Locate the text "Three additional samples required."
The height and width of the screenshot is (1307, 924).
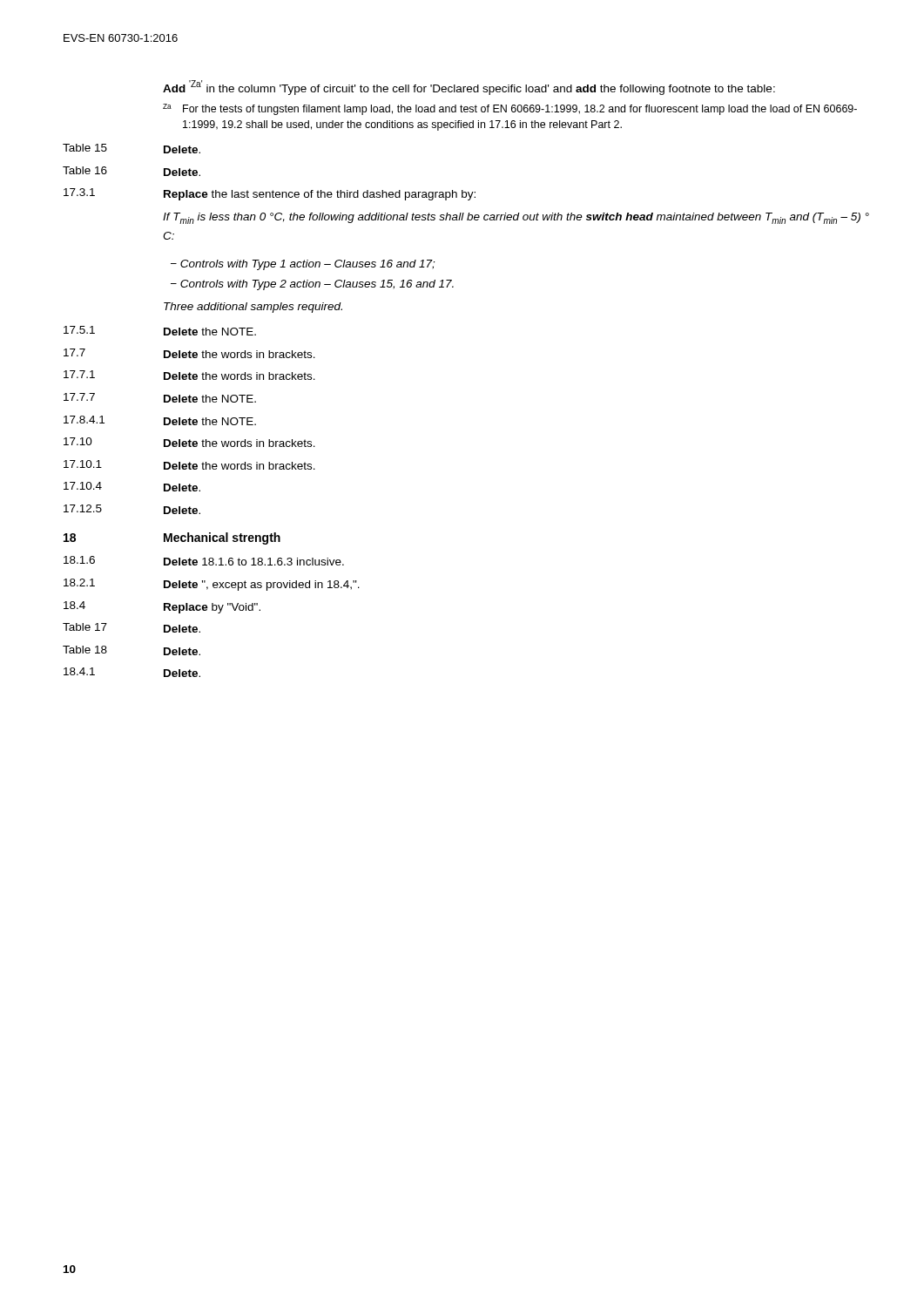click(x=253, y=306)
